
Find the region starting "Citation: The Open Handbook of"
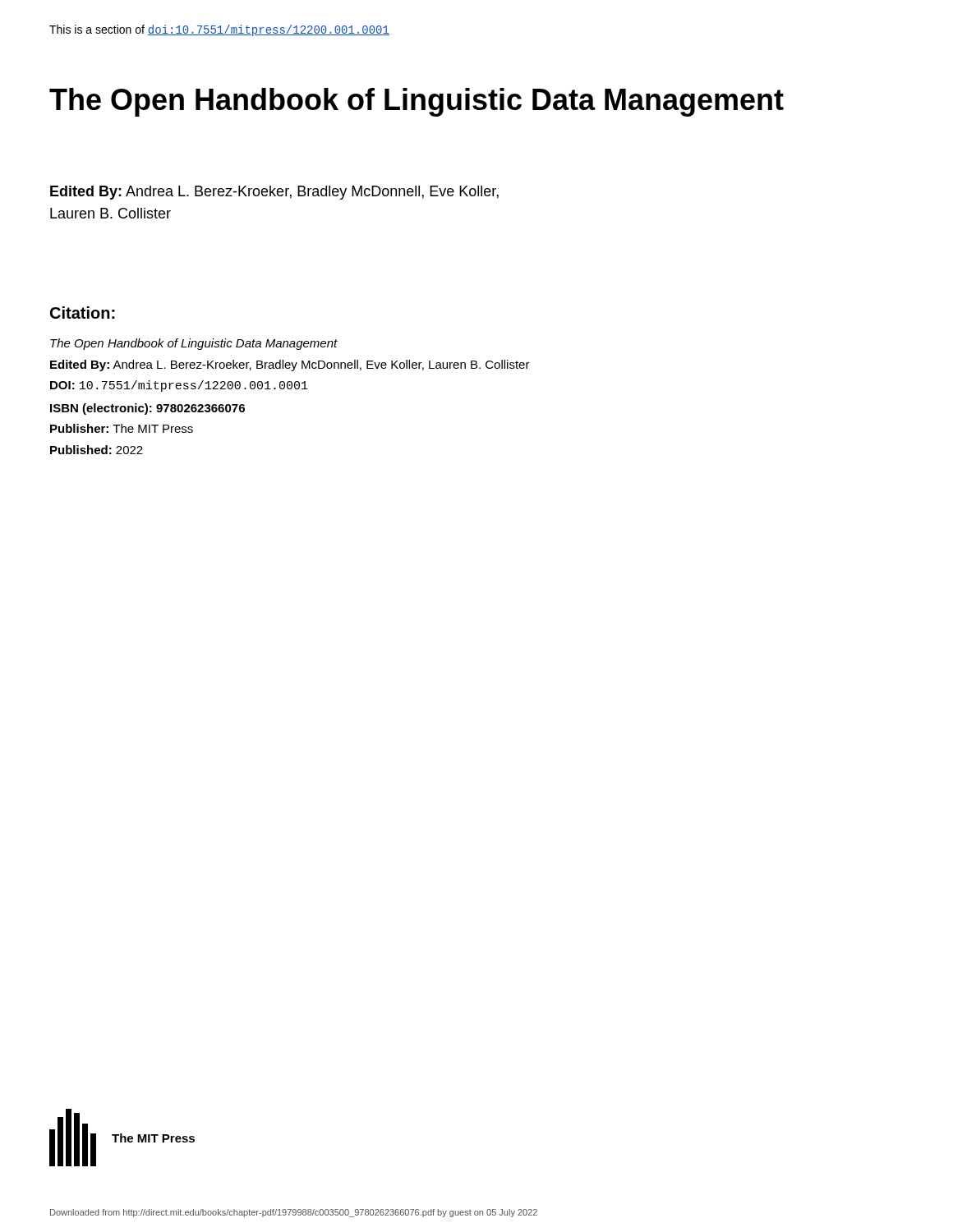pyautogui.click(x=83, y=313)
